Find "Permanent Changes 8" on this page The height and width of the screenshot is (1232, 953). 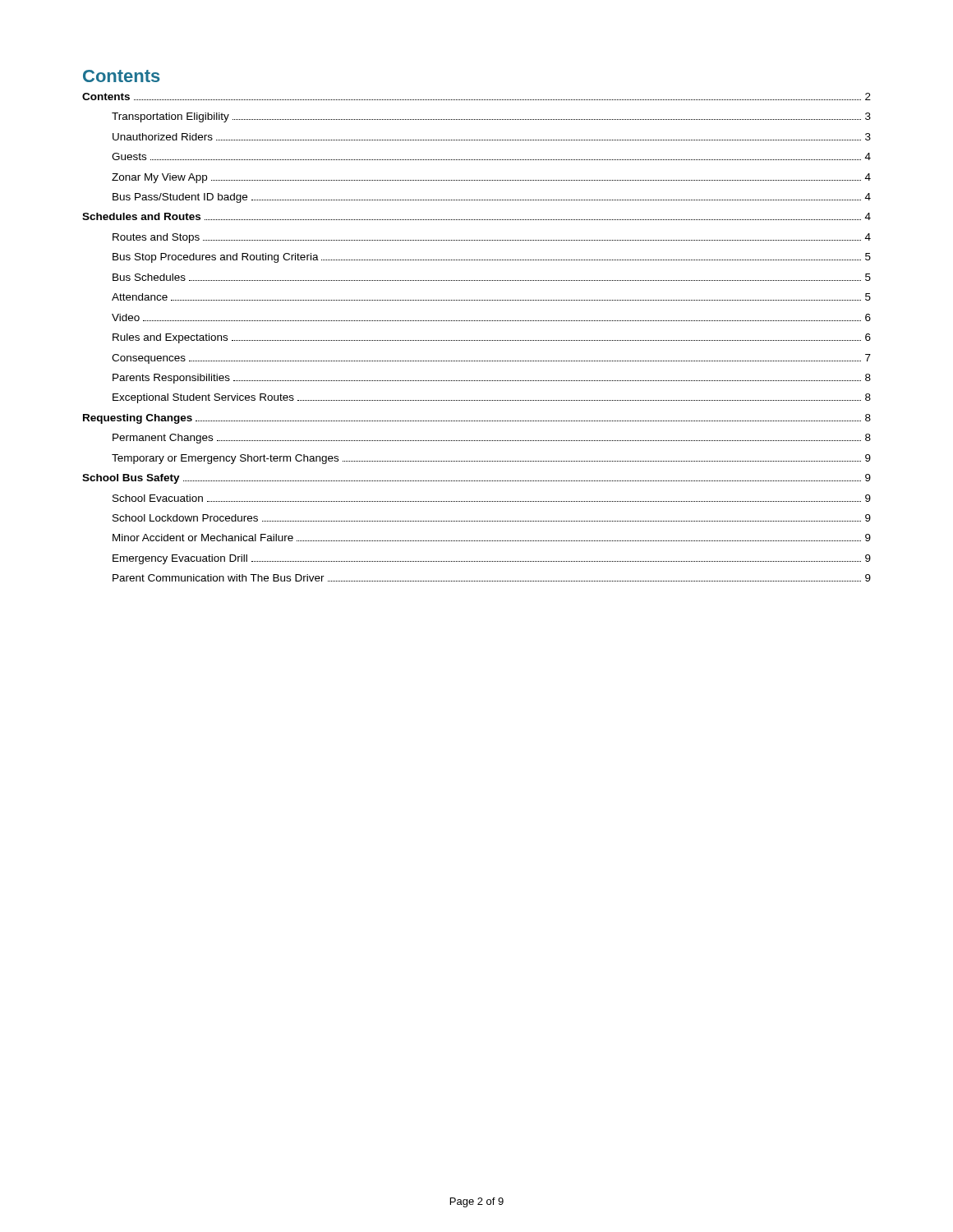(476, 437)
